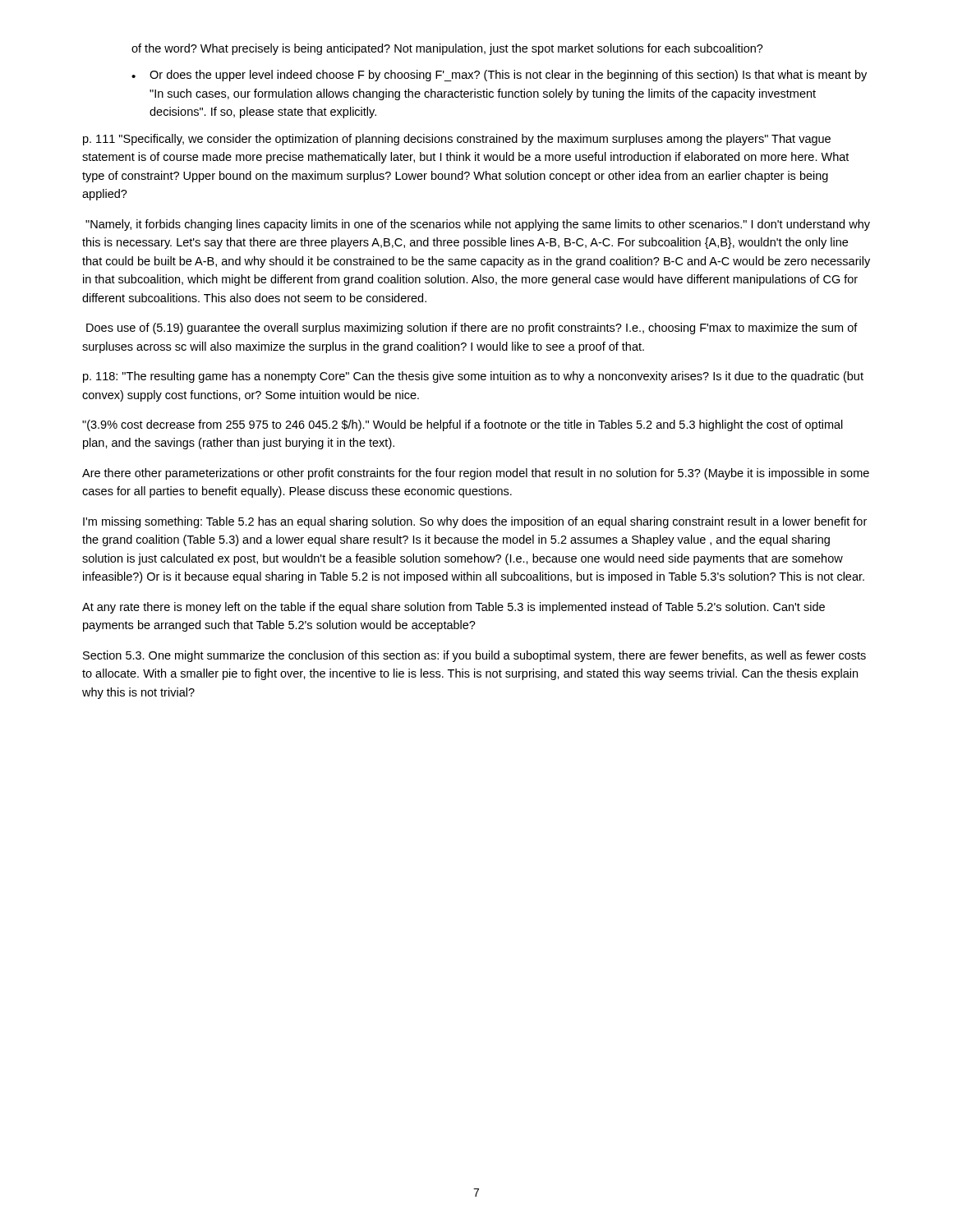Screen dimensions: 1232x953
Task: Click the passage that begins "At any rate there"
Action: coord(454,616)
